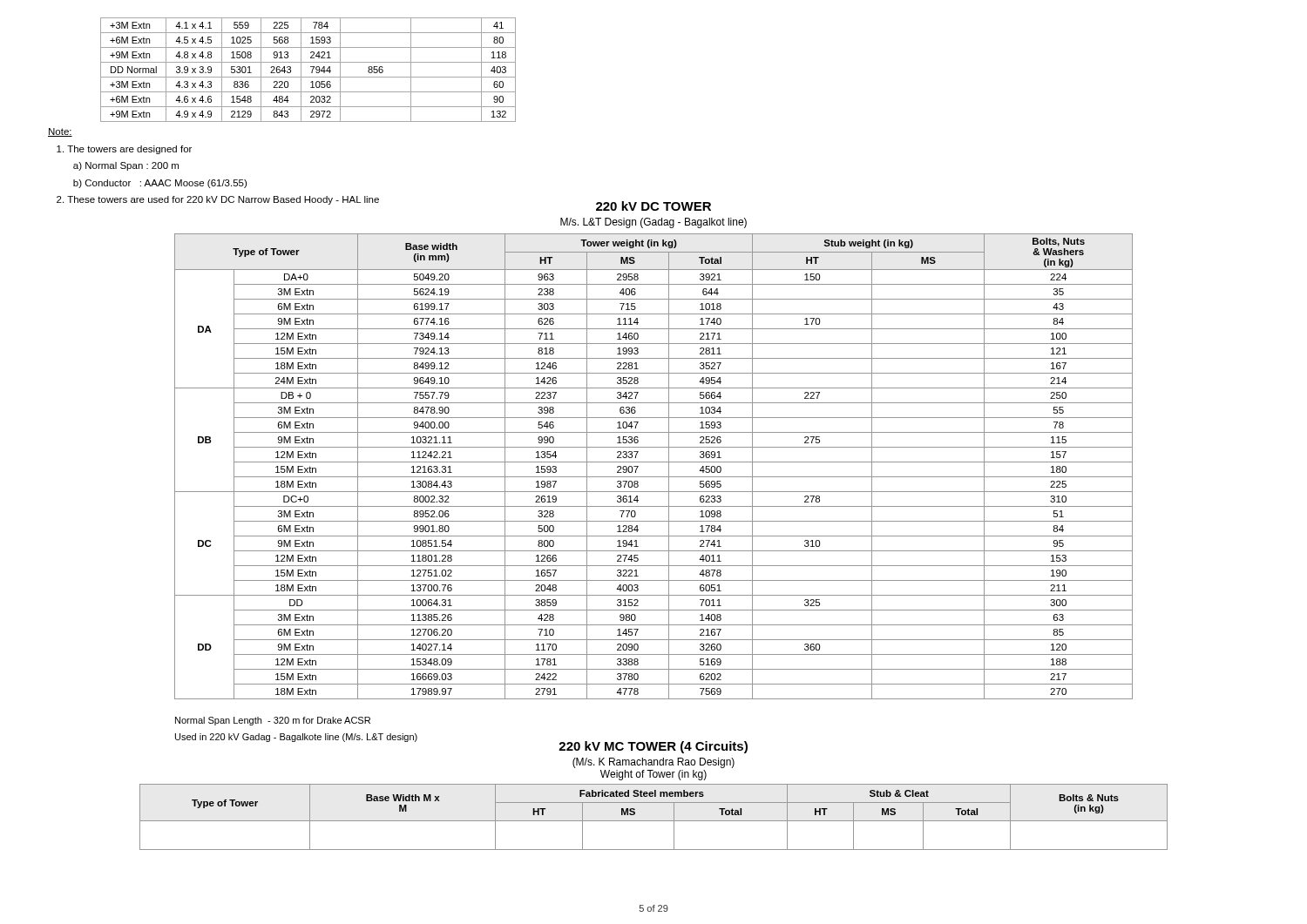Click the passage that begins "Note: 1. The"
Viewport: 1307px width, 924px height.
click(60, 132)
